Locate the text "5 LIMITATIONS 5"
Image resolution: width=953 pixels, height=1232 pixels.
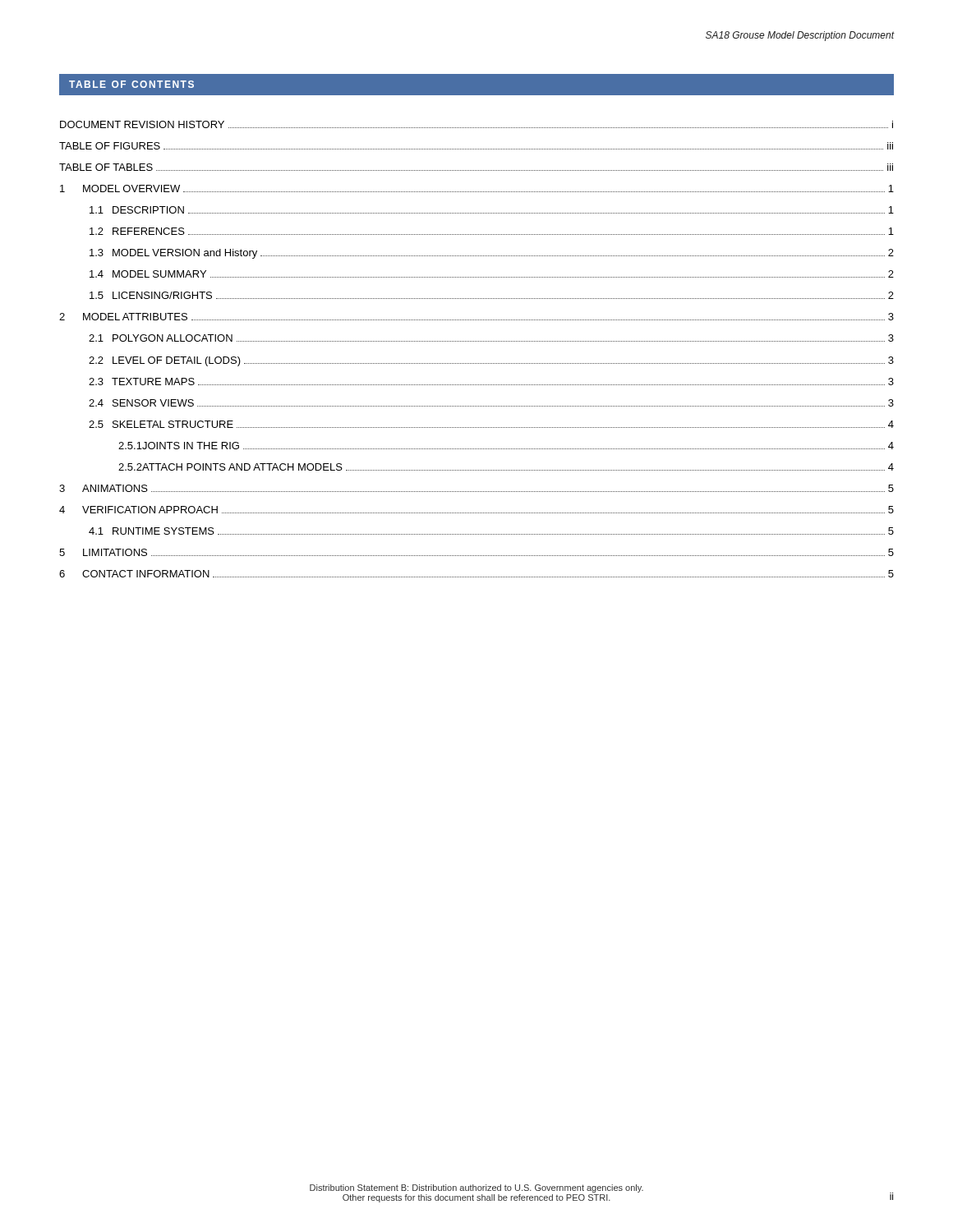[476, 553]
